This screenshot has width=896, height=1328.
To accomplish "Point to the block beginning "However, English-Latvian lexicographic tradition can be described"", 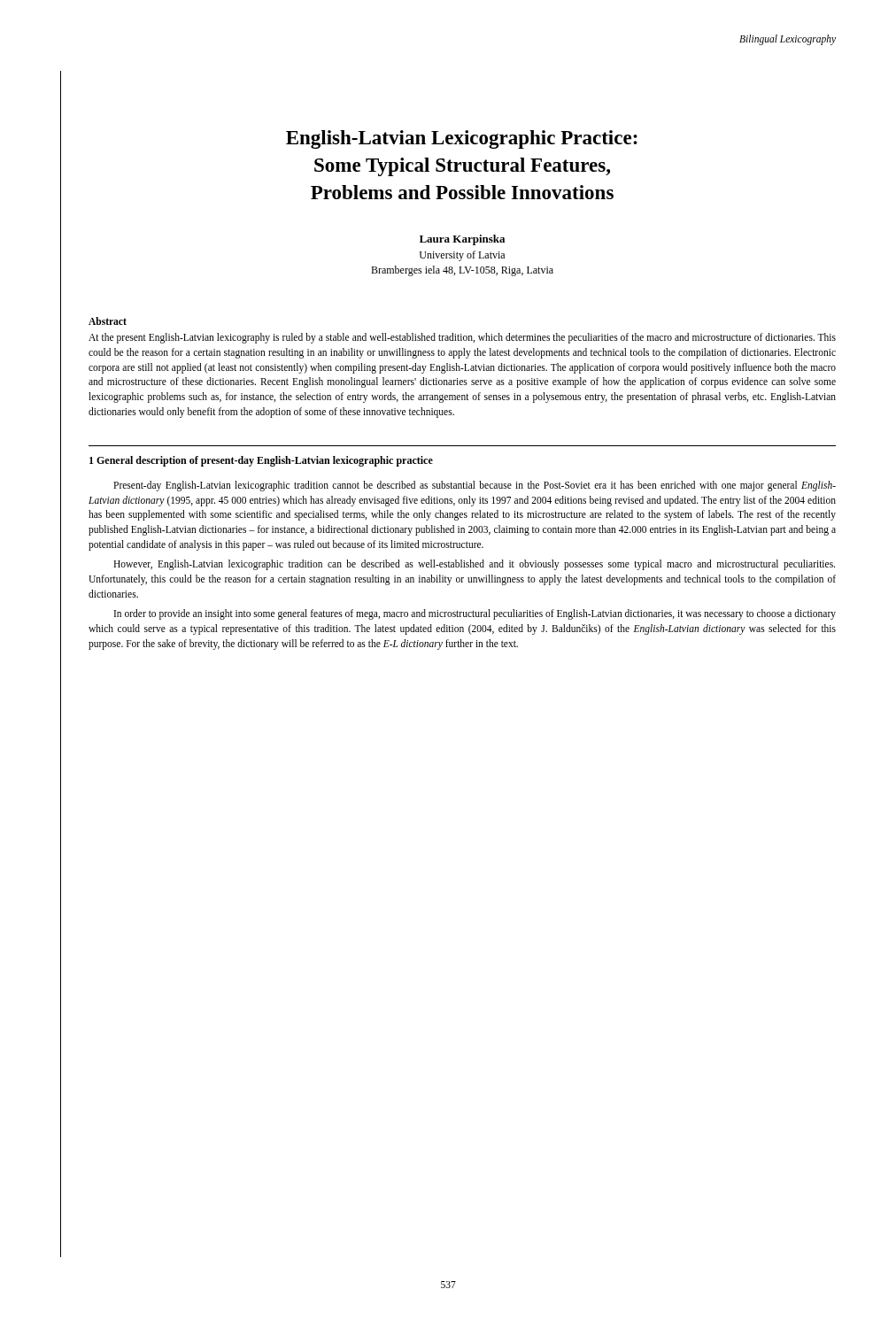I will pos(462,579).
